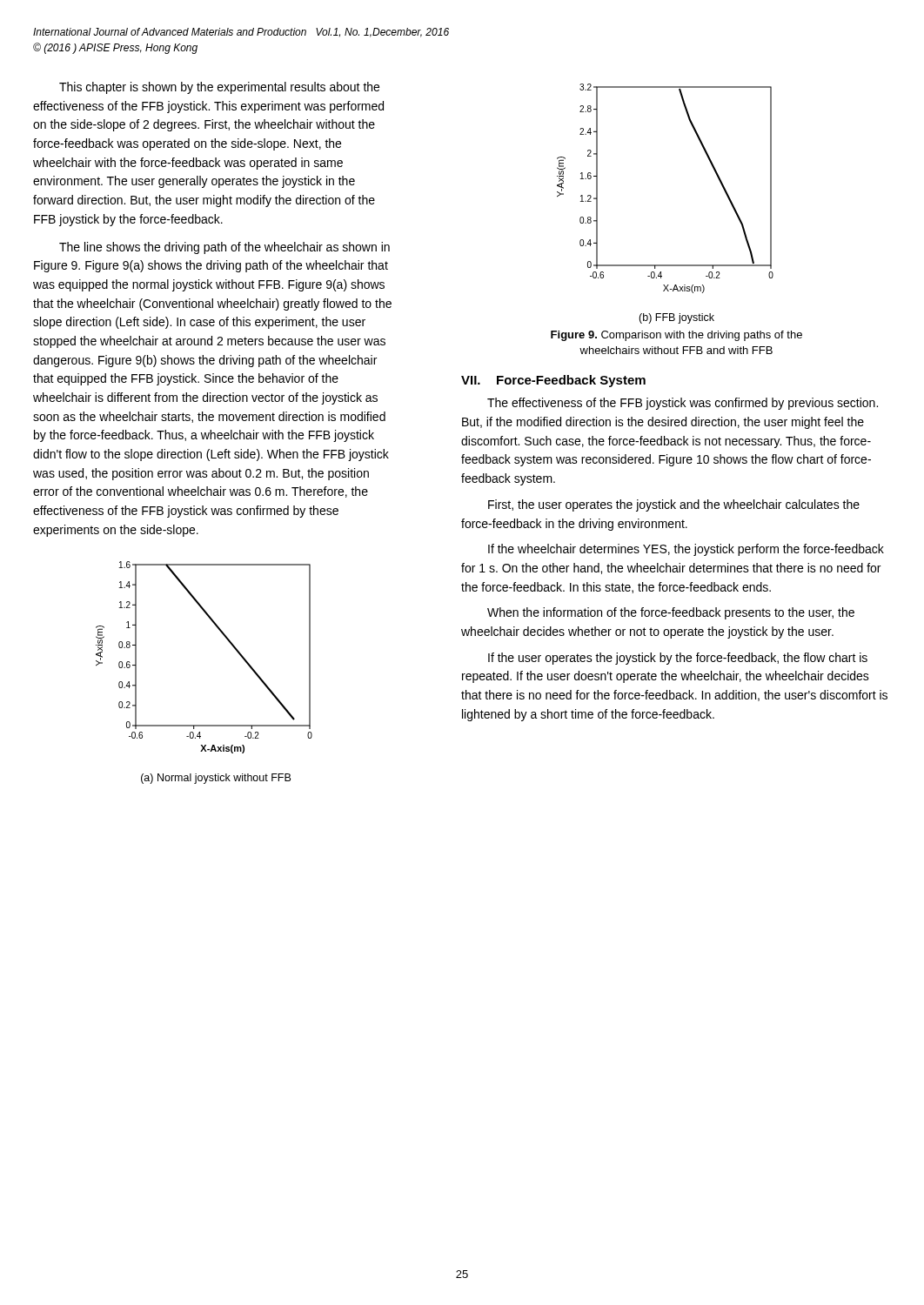Where is the passage that starts "The effectiveness of the FFB joystick was"?
Viewport: 924px width, 1305px height.
pos(677,442)
